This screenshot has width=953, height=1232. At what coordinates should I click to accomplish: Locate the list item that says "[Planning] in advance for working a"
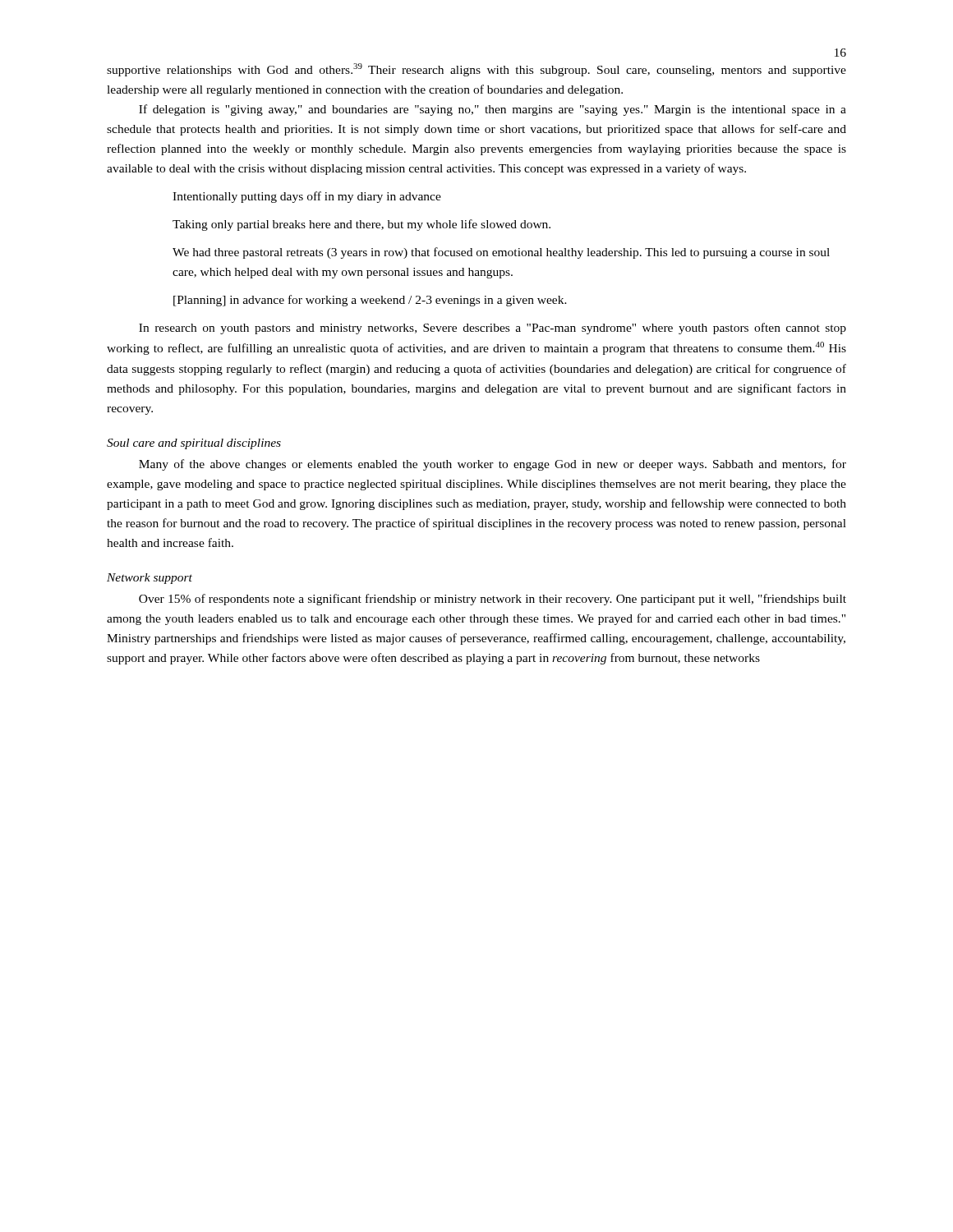click(509, 300)
